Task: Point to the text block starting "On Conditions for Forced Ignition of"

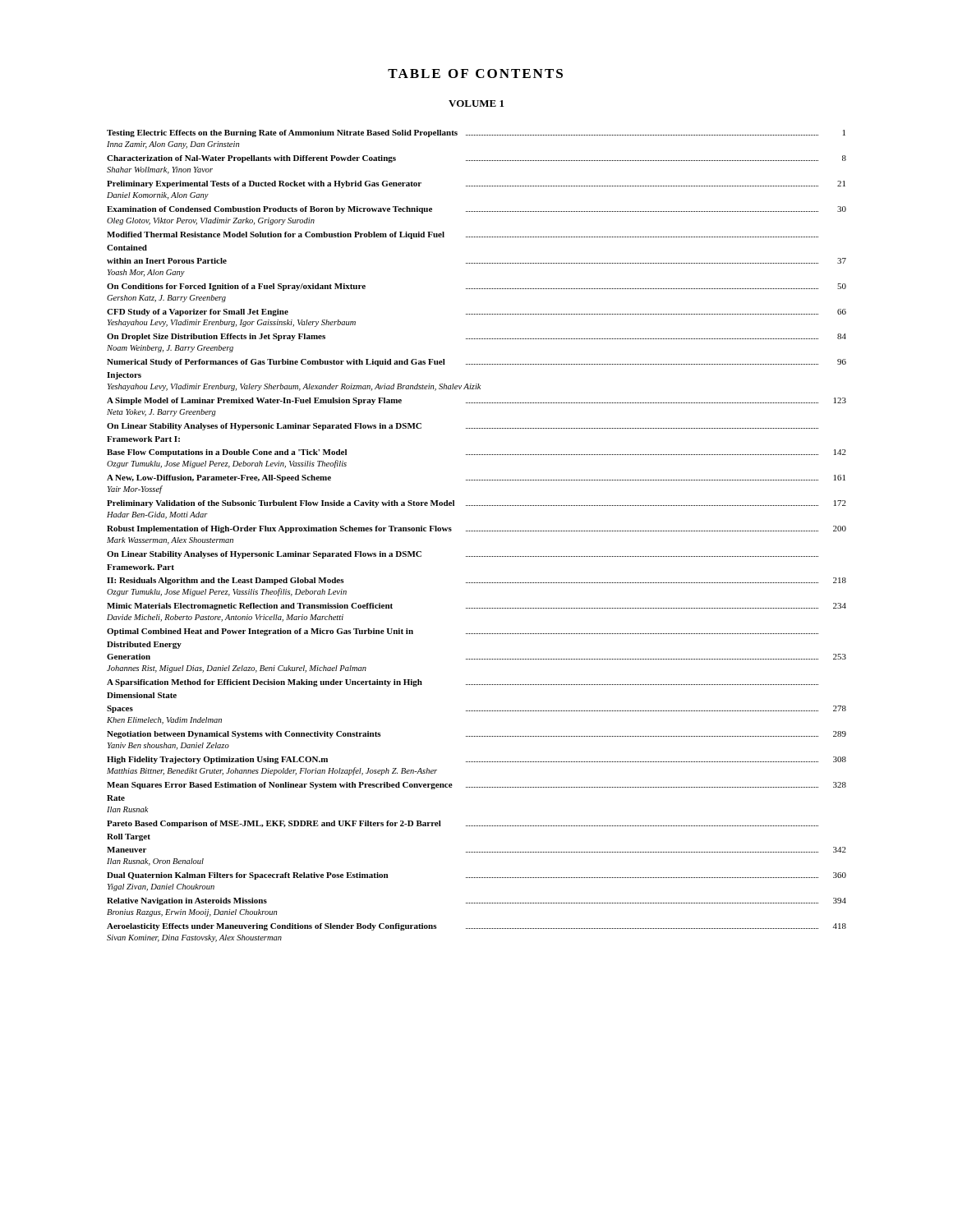Action: pyautogui.click(x=476, y=291)
